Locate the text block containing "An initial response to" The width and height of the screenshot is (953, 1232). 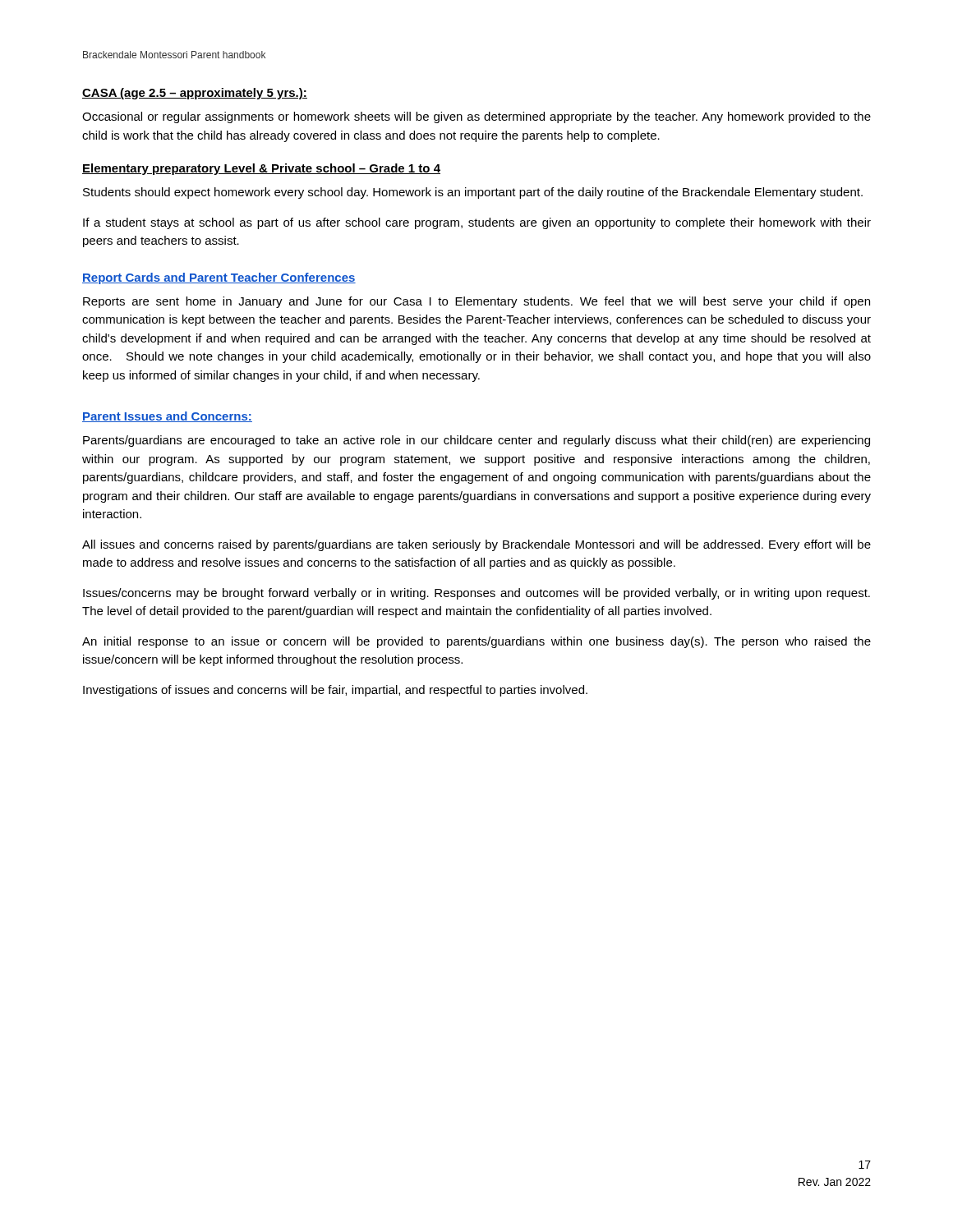[476, 650]
